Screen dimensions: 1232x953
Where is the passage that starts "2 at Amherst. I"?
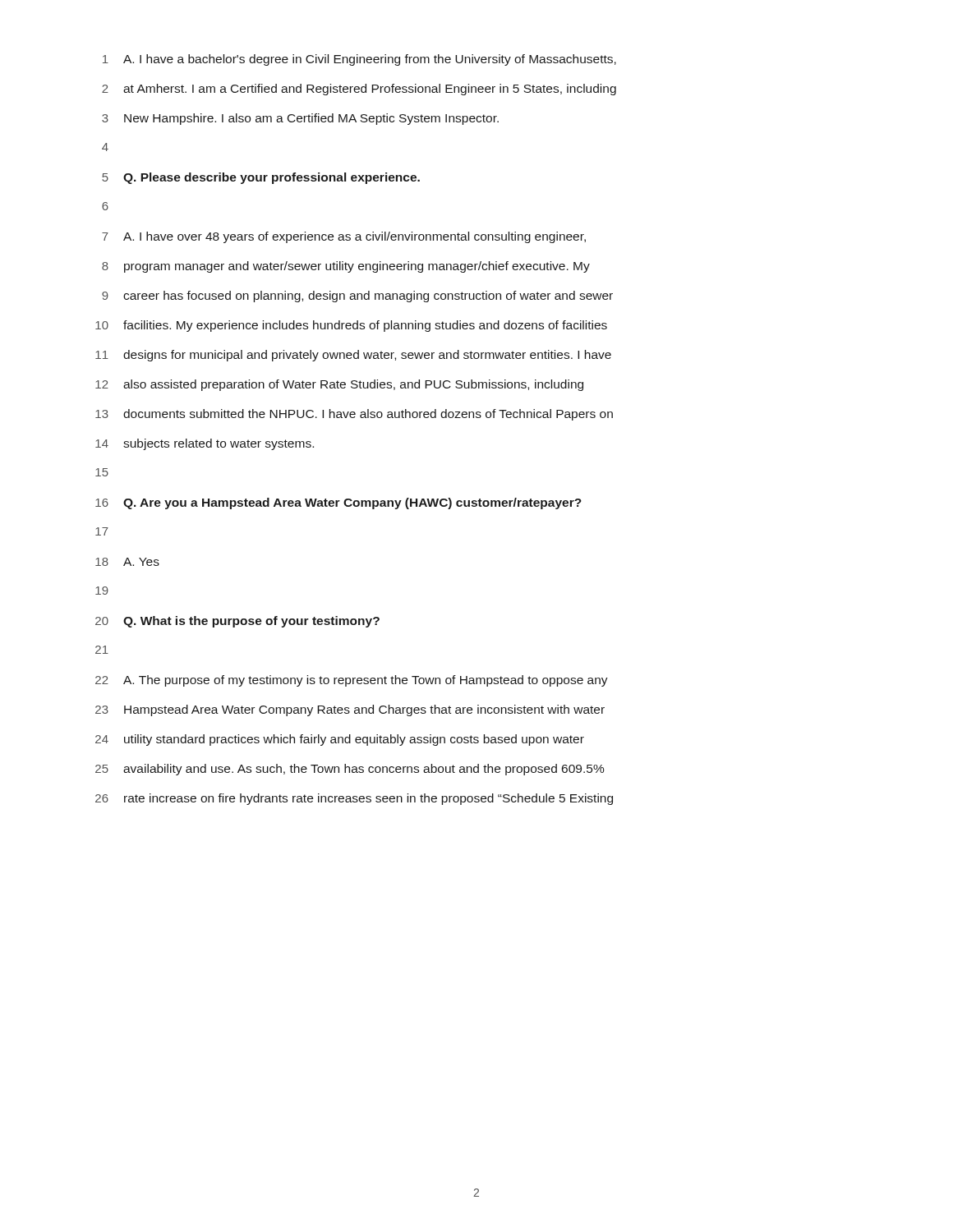[476, 89]
